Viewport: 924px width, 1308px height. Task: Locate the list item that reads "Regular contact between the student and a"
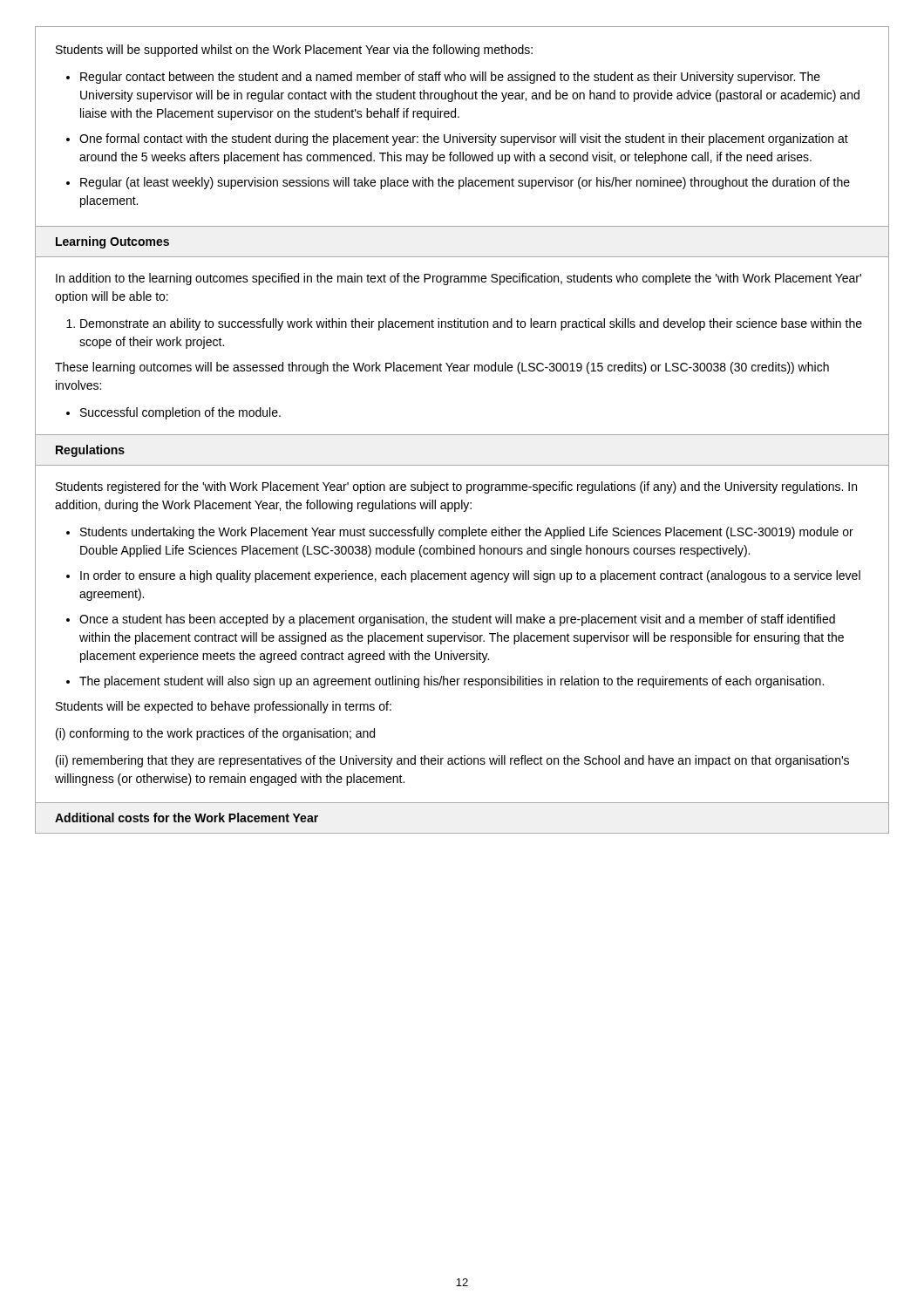[x=470, y=95]
